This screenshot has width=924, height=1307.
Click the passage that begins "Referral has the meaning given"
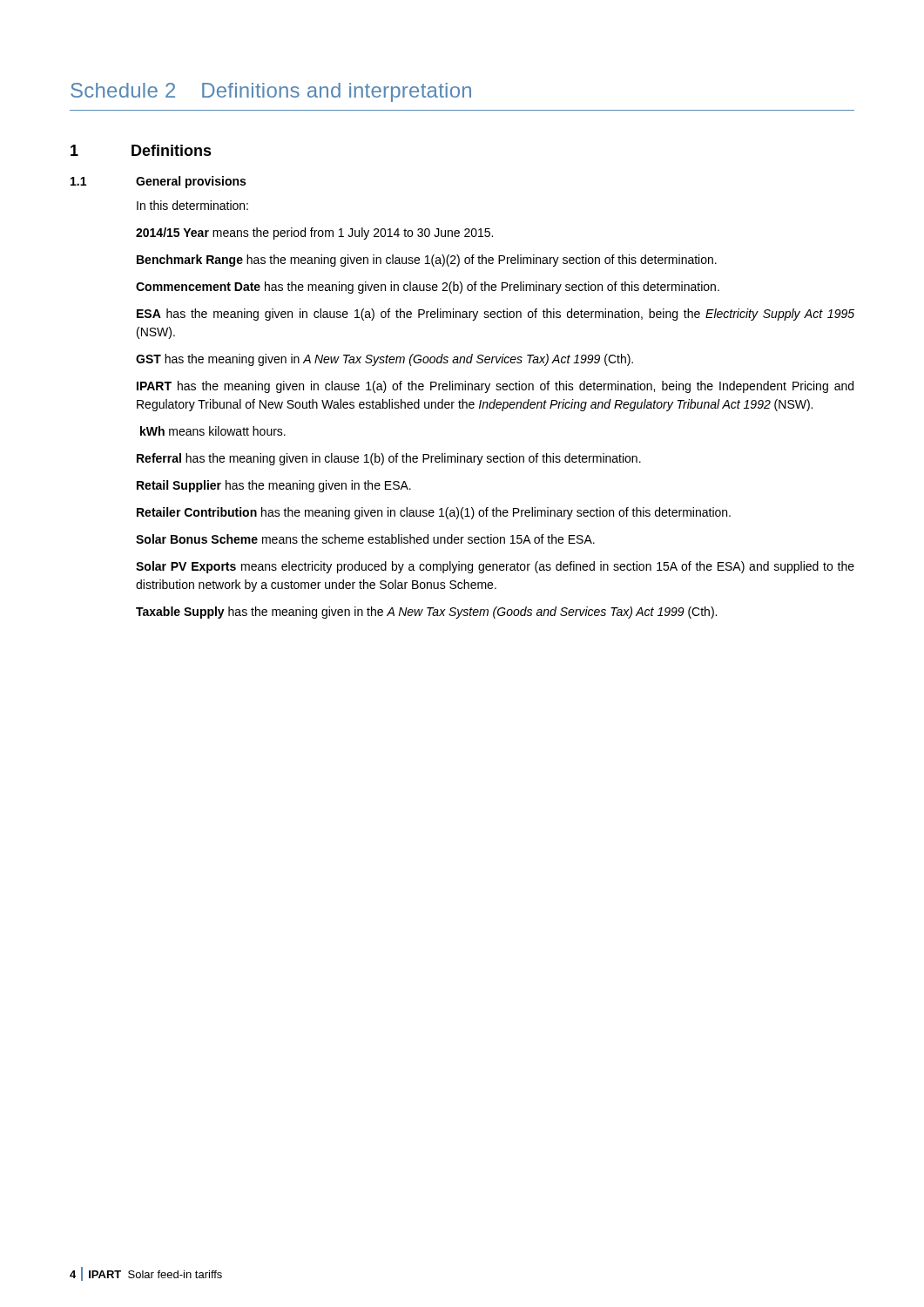[389, 458]
